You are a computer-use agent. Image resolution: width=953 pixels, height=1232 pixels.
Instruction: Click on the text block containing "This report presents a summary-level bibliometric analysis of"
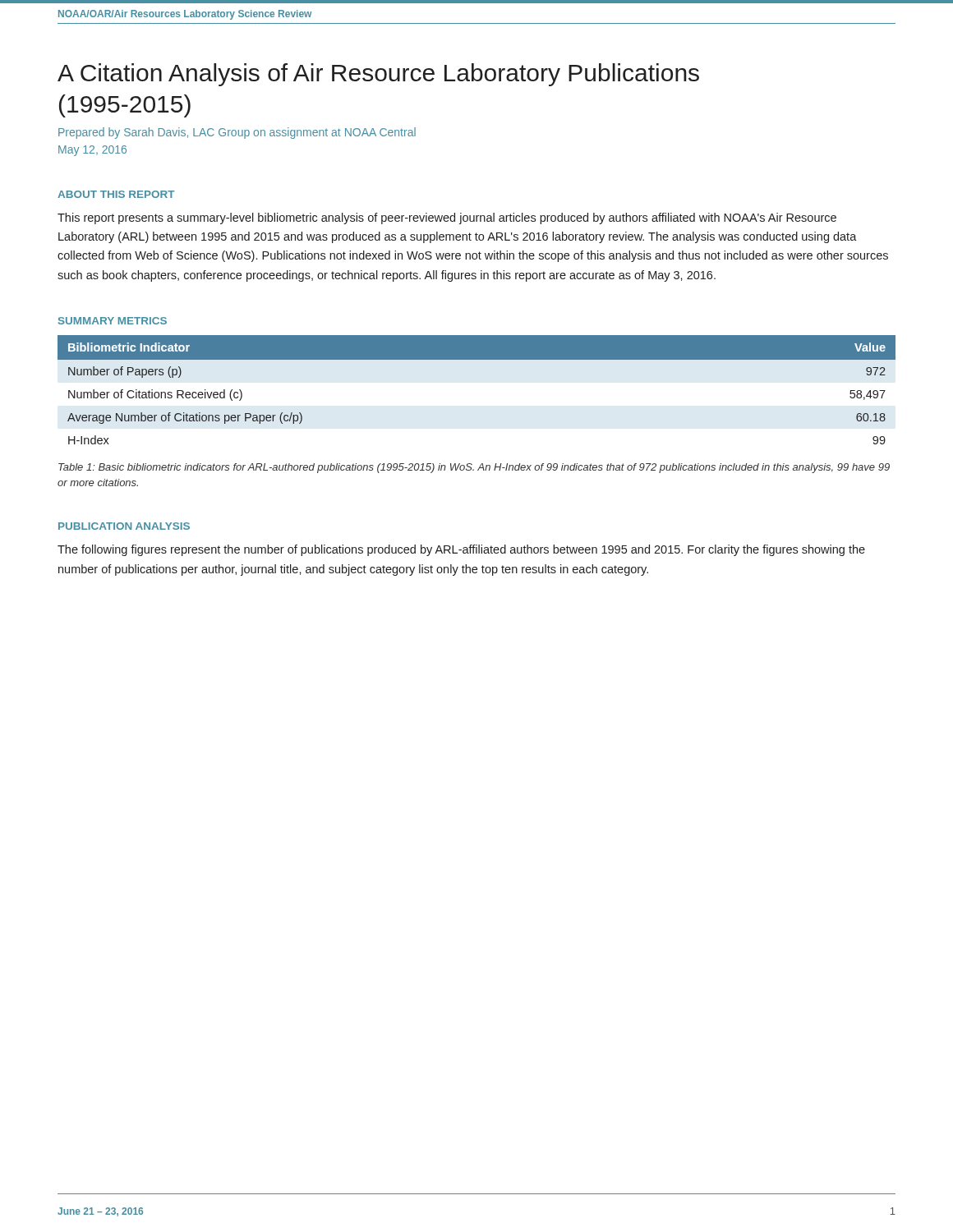point(473,246)
